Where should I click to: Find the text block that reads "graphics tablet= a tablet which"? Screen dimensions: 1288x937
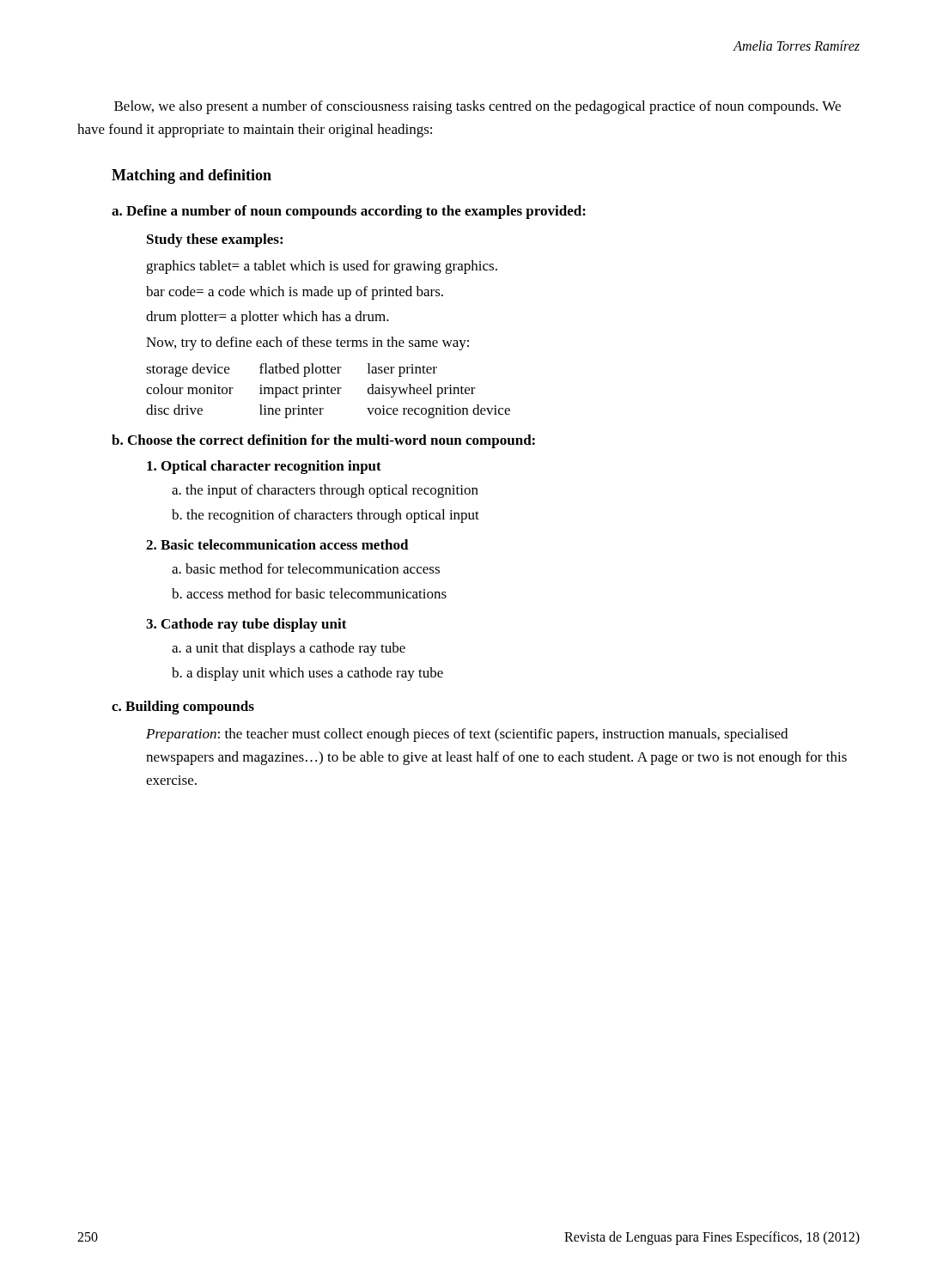click(x=322, y=304)
